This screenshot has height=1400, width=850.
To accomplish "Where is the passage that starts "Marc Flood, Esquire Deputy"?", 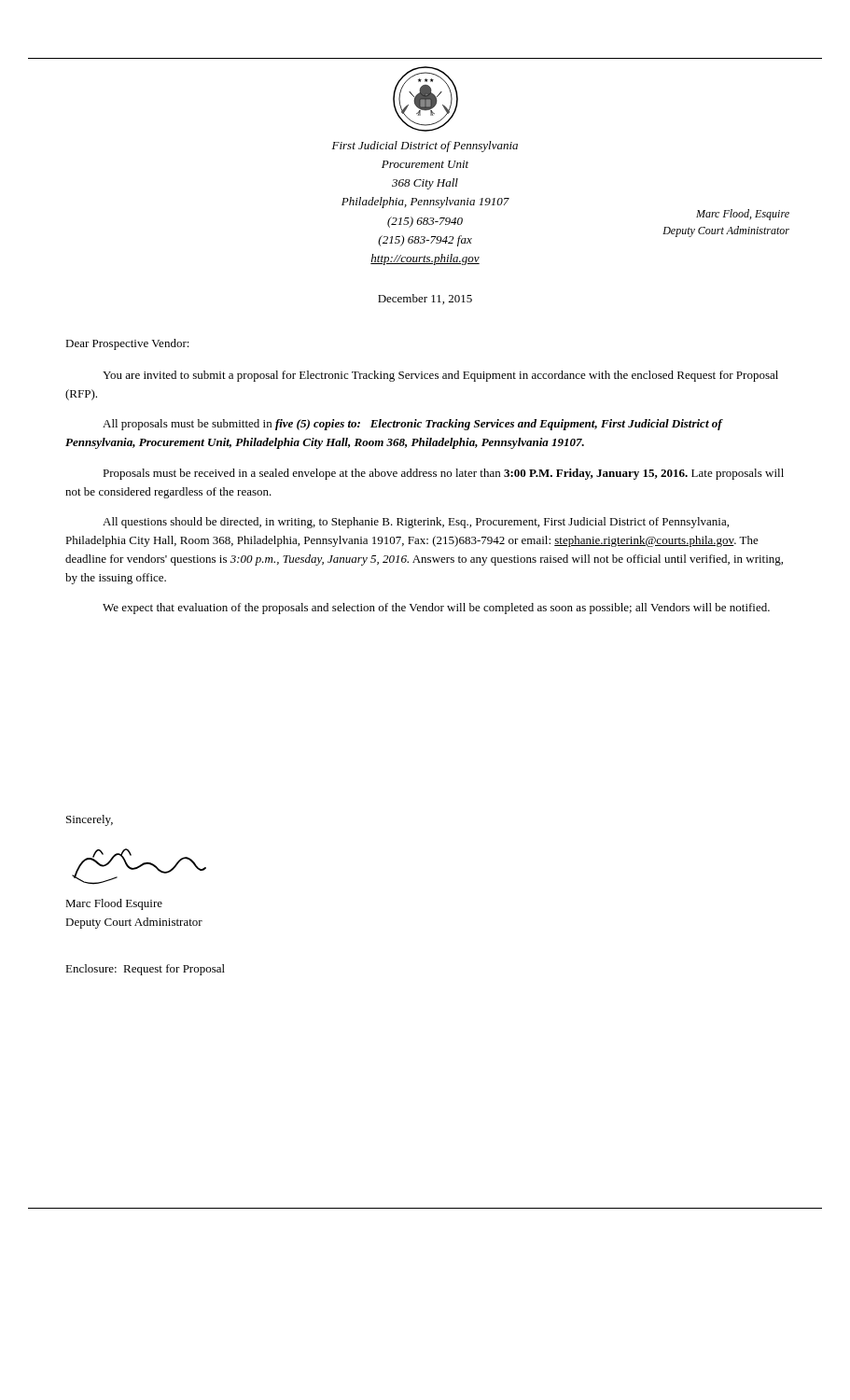I will pyautogui.click(x=726, y=222).
